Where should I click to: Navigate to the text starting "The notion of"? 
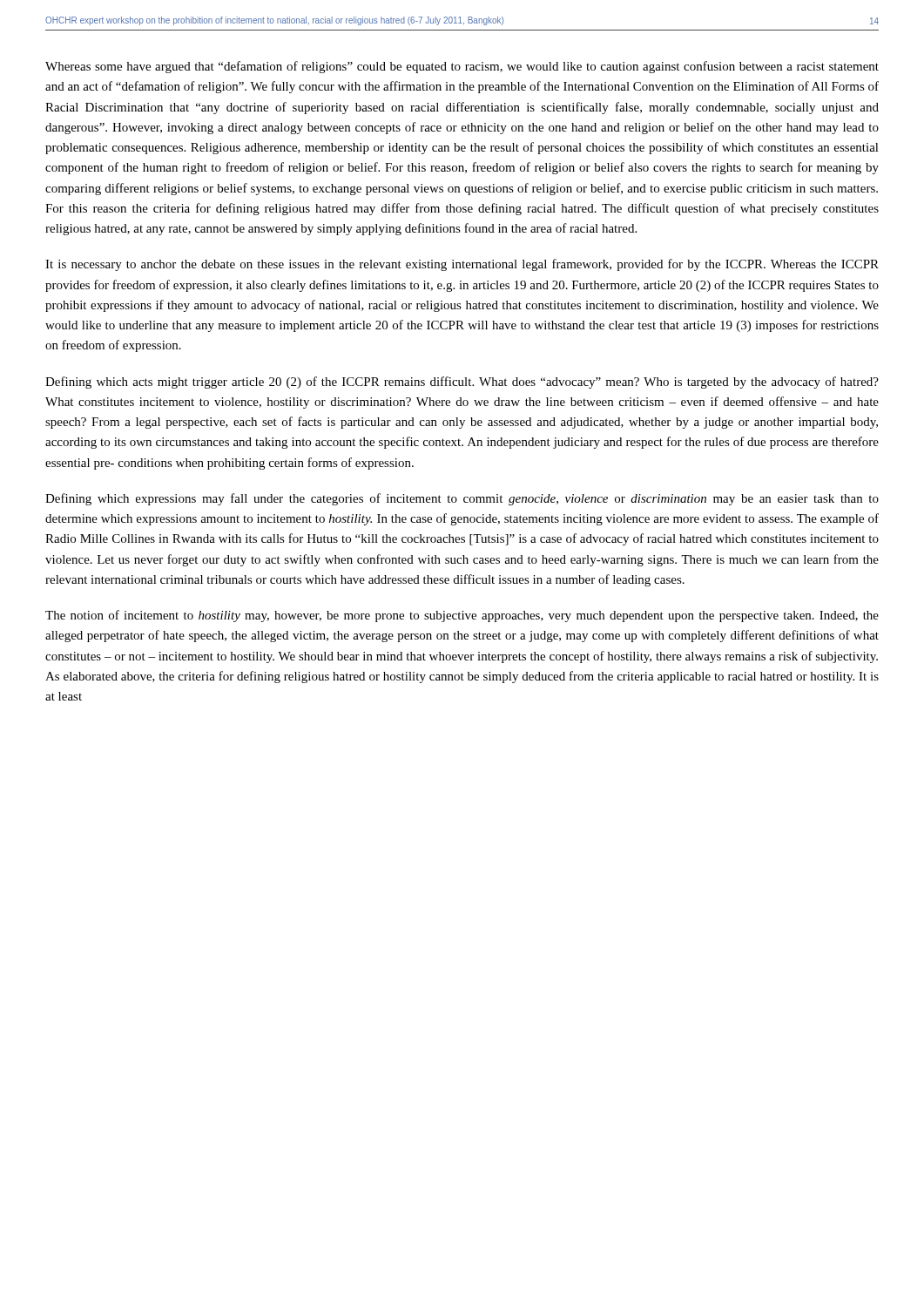coord(462,656)
